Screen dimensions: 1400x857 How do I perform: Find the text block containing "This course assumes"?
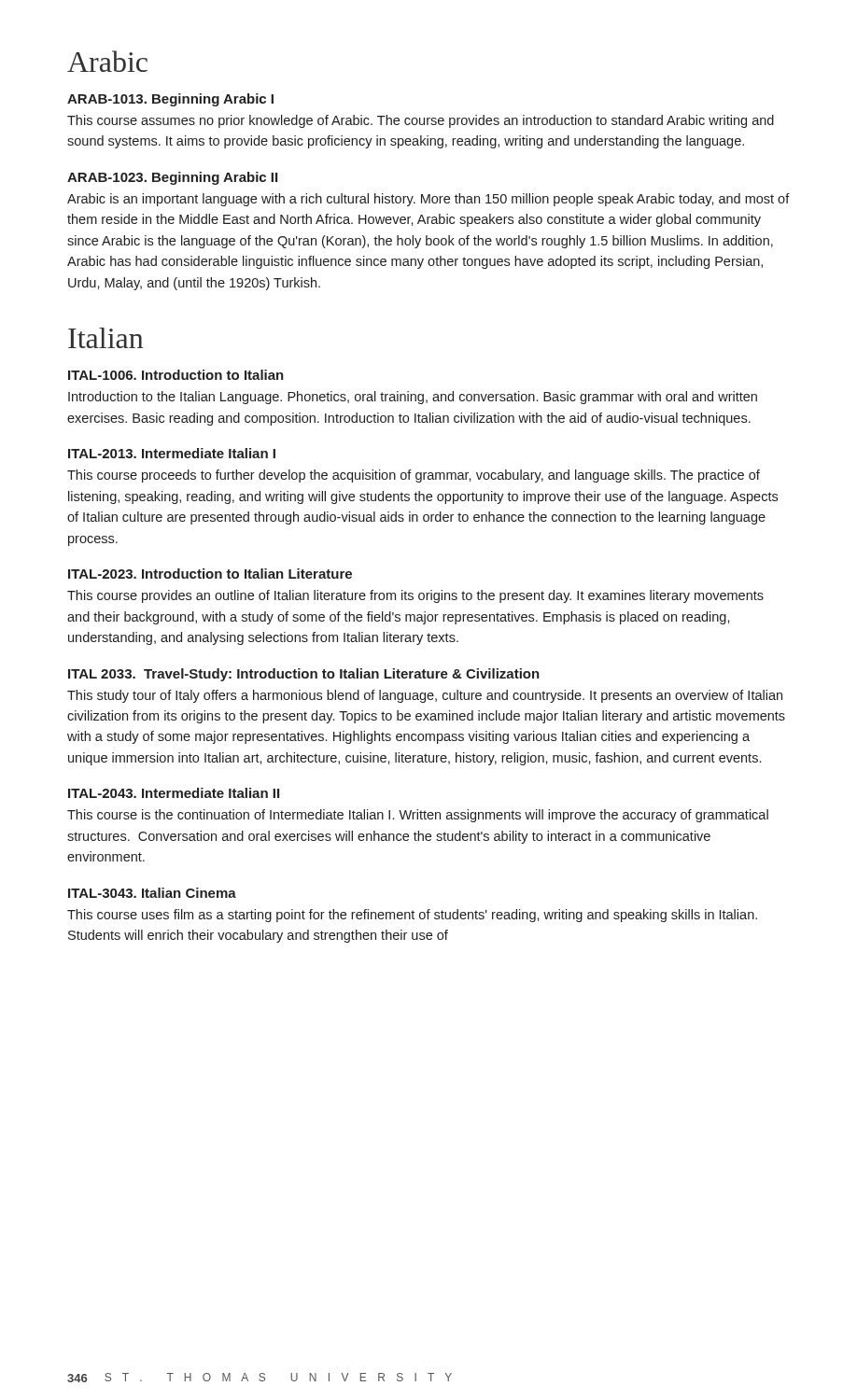pyautogui.click(x=428, y=131)
